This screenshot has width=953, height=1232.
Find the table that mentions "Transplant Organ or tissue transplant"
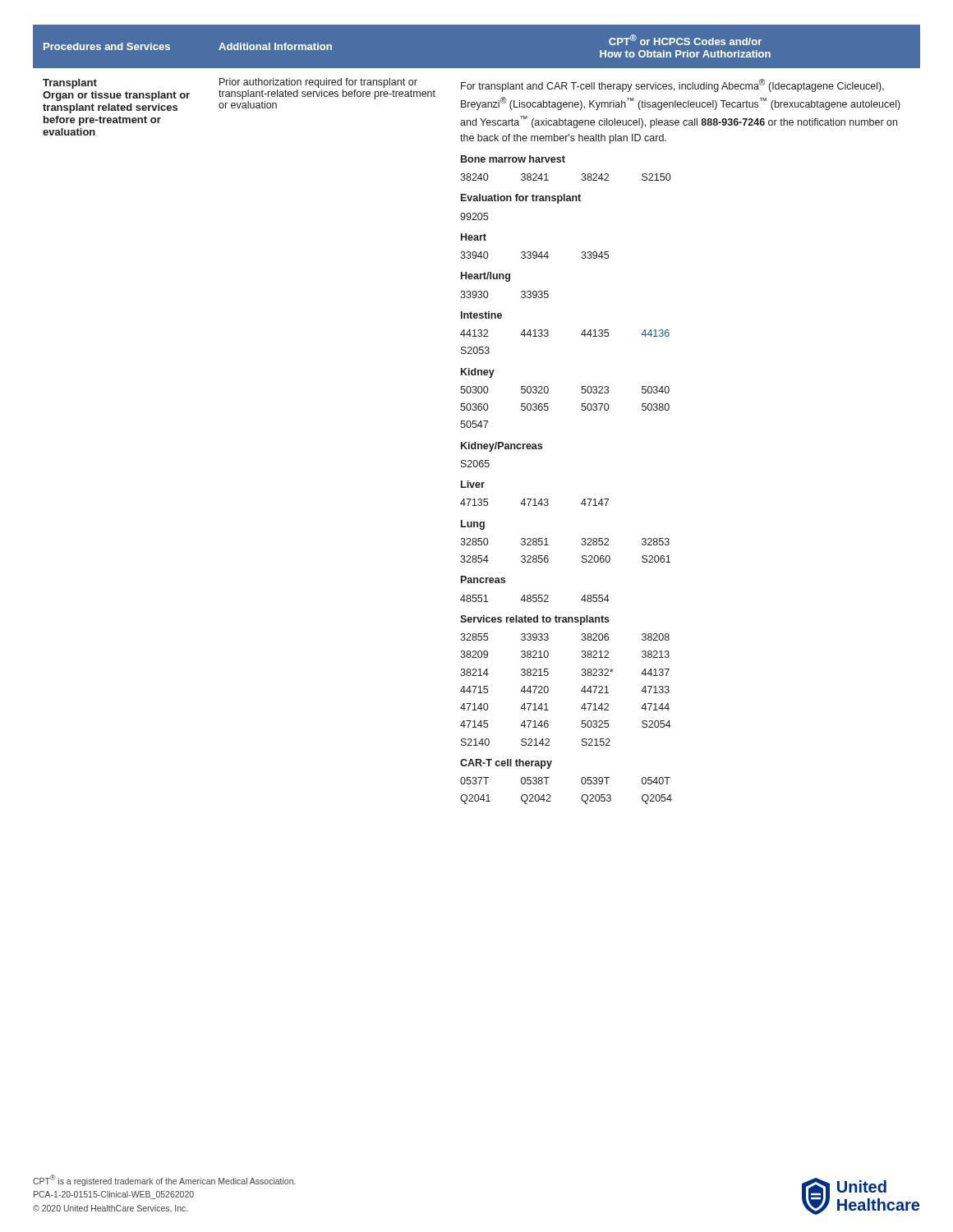(x=476, y=442)
